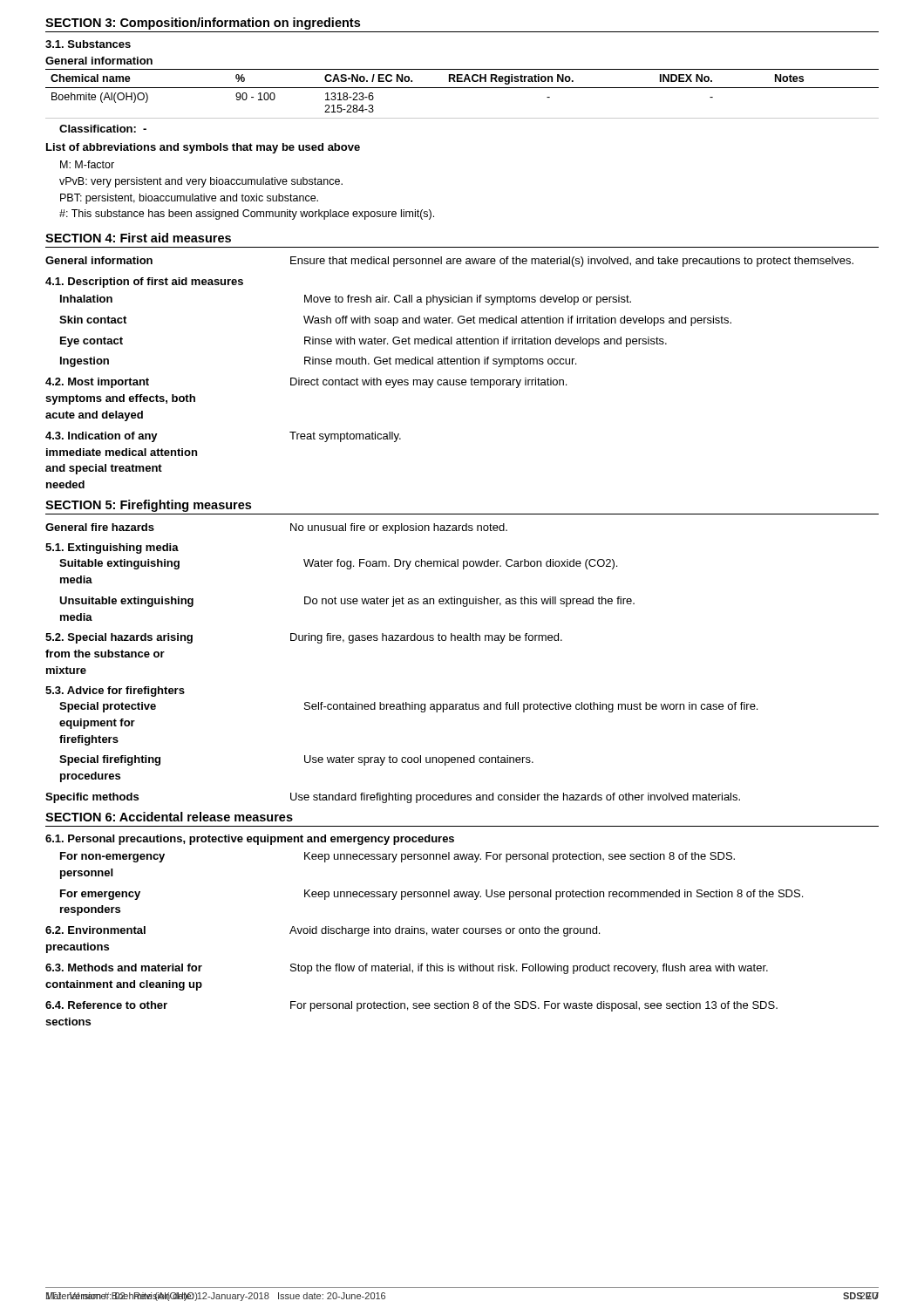Find the block on this page that starts "Inhalation Move to fresh air."
The image size is (924, 1308).
(469, 299)
